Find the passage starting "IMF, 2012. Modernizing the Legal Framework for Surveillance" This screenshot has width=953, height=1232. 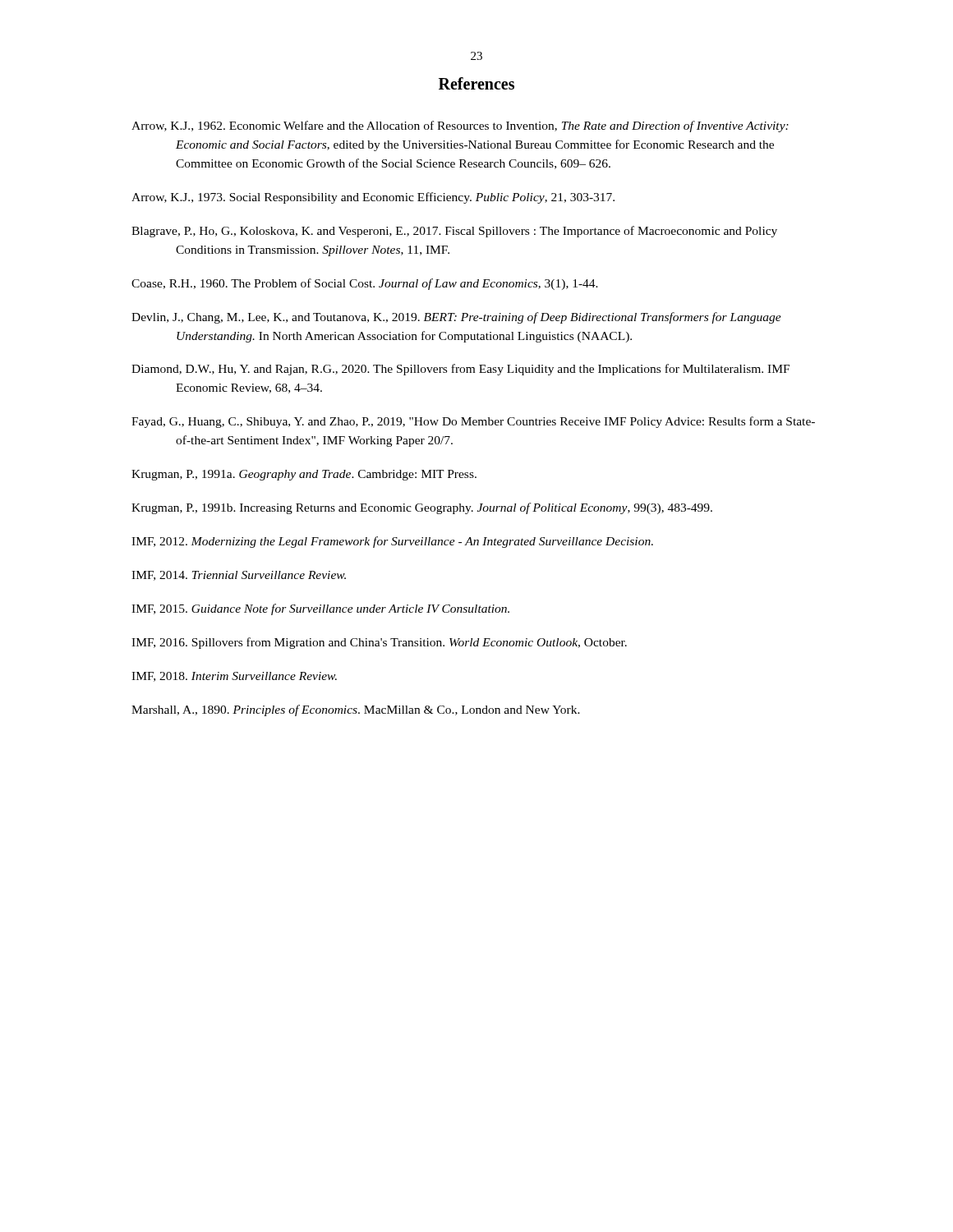pyautogui.click(x=393, y=541)
